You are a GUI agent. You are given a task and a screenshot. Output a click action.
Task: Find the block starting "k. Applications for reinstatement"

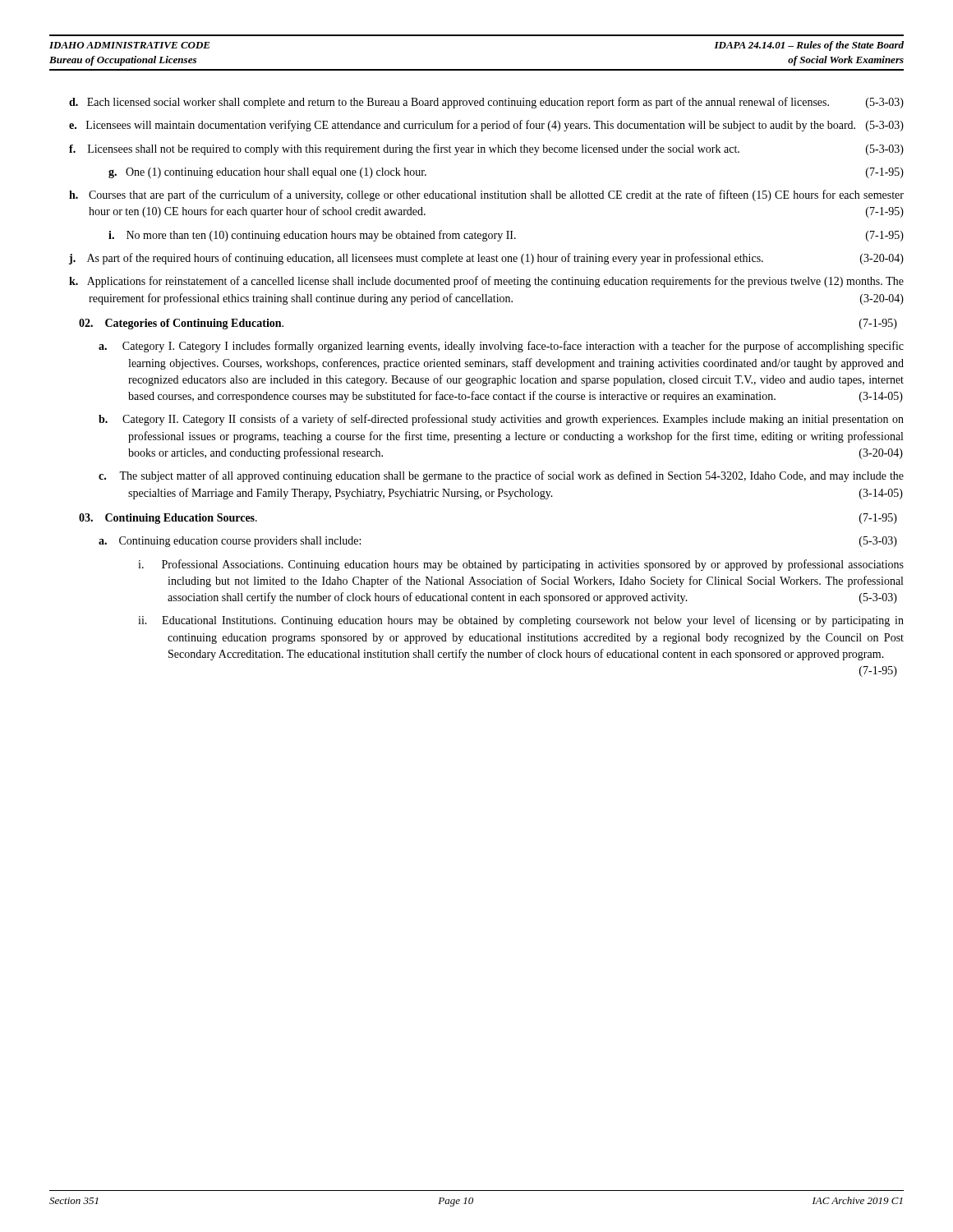[x=486, y=291]
